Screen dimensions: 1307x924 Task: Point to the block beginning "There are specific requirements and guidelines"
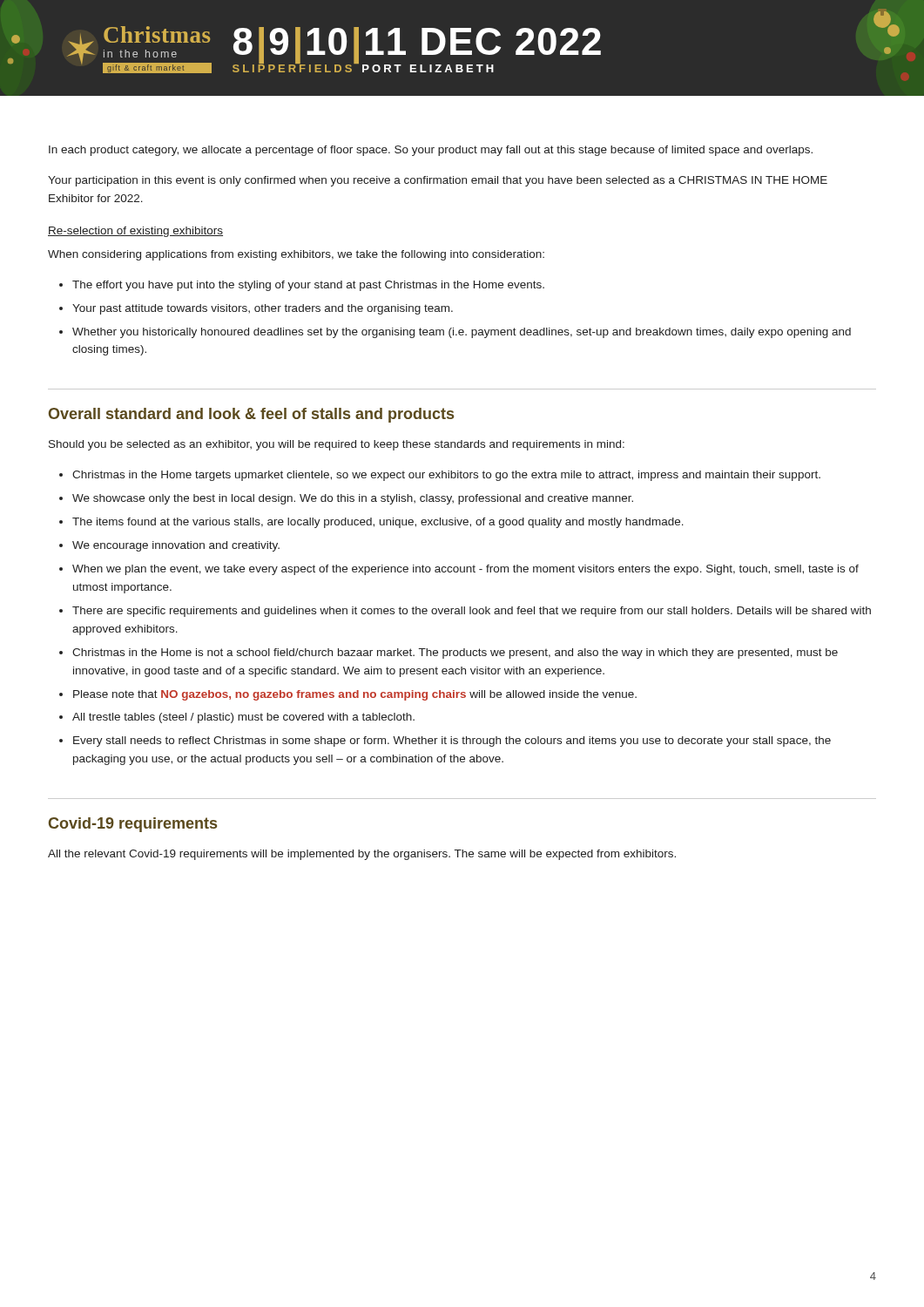click(472, 619)
